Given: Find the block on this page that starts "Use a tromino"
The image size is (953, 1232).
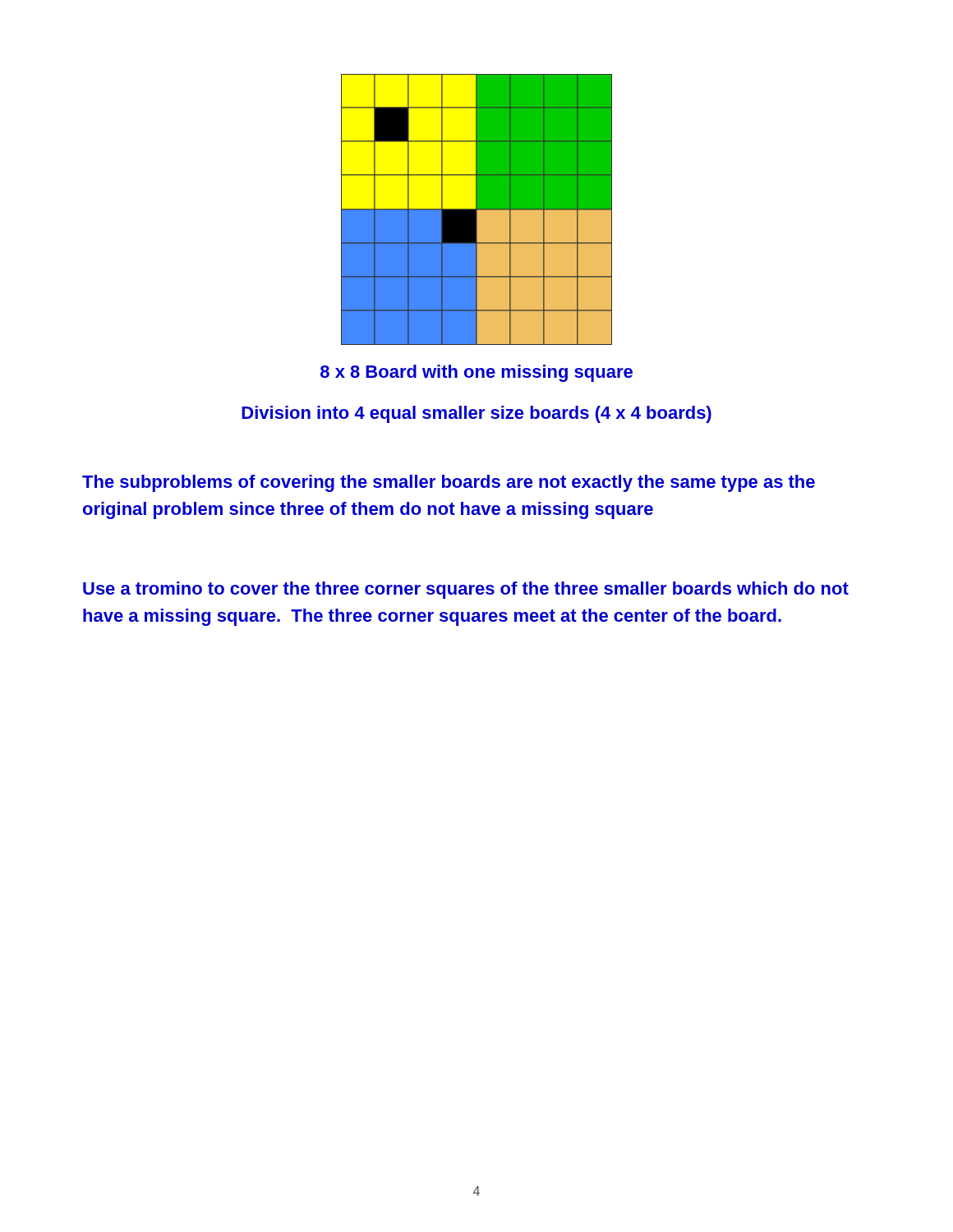Looking at the screenshot, I should tap(465, 602).
